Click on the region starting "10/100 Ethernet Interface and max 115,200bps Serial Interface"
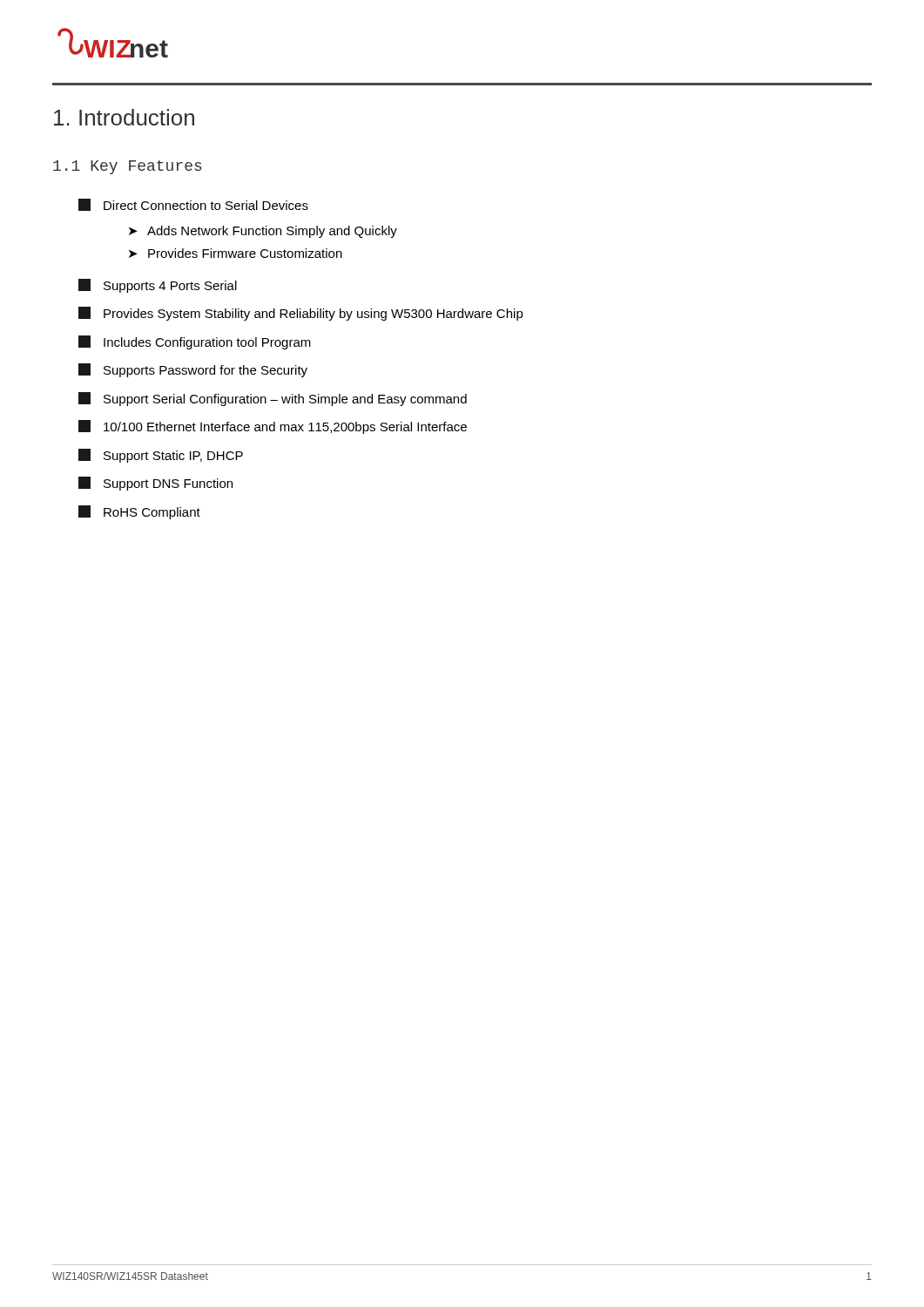This screenshot has height=1307, width=924. pyautogui.click(x=273, y=427)
